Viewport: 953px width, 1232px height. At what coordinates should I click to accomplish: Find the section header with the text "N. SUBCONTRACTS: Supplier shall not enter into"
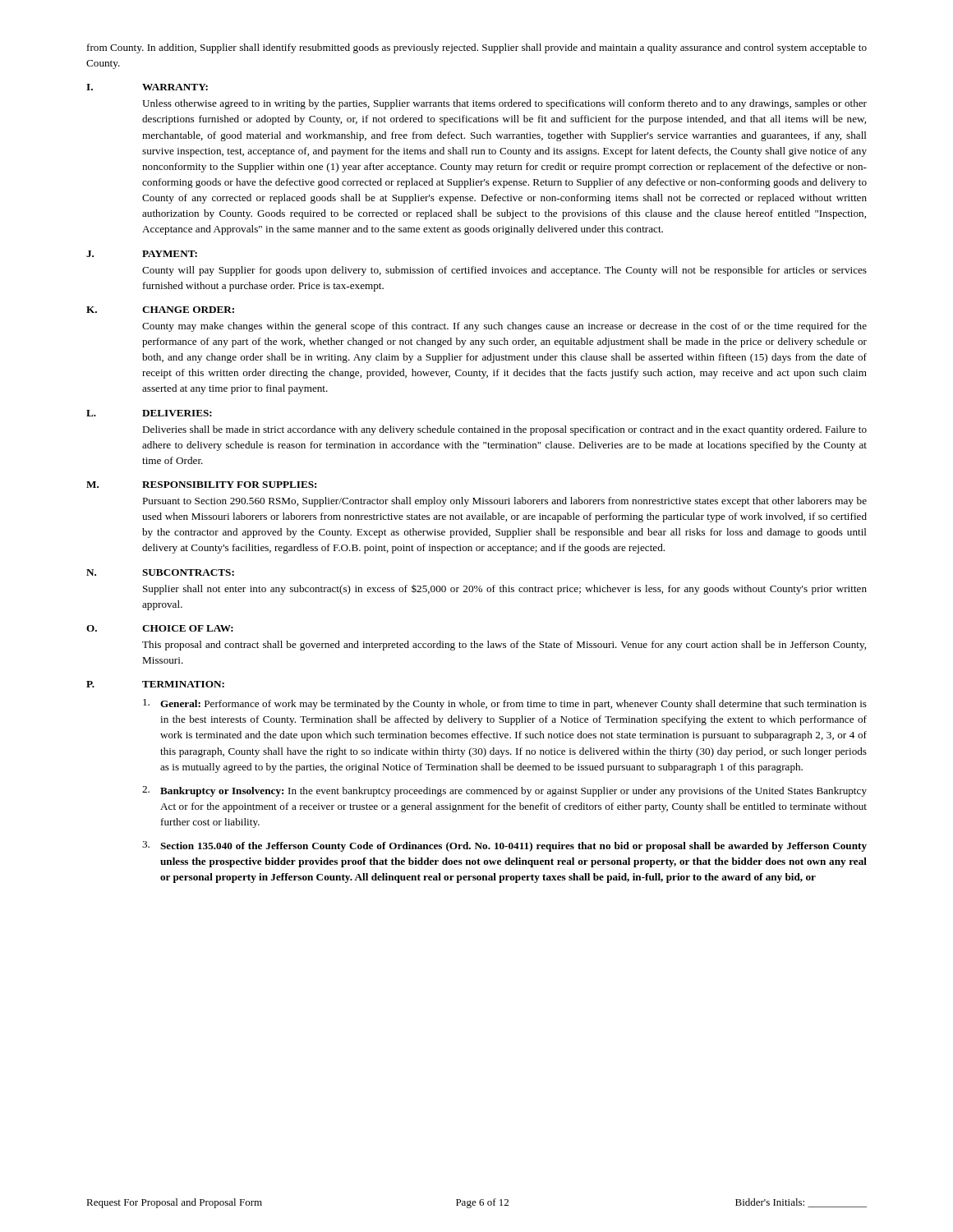tap(476, 589)
